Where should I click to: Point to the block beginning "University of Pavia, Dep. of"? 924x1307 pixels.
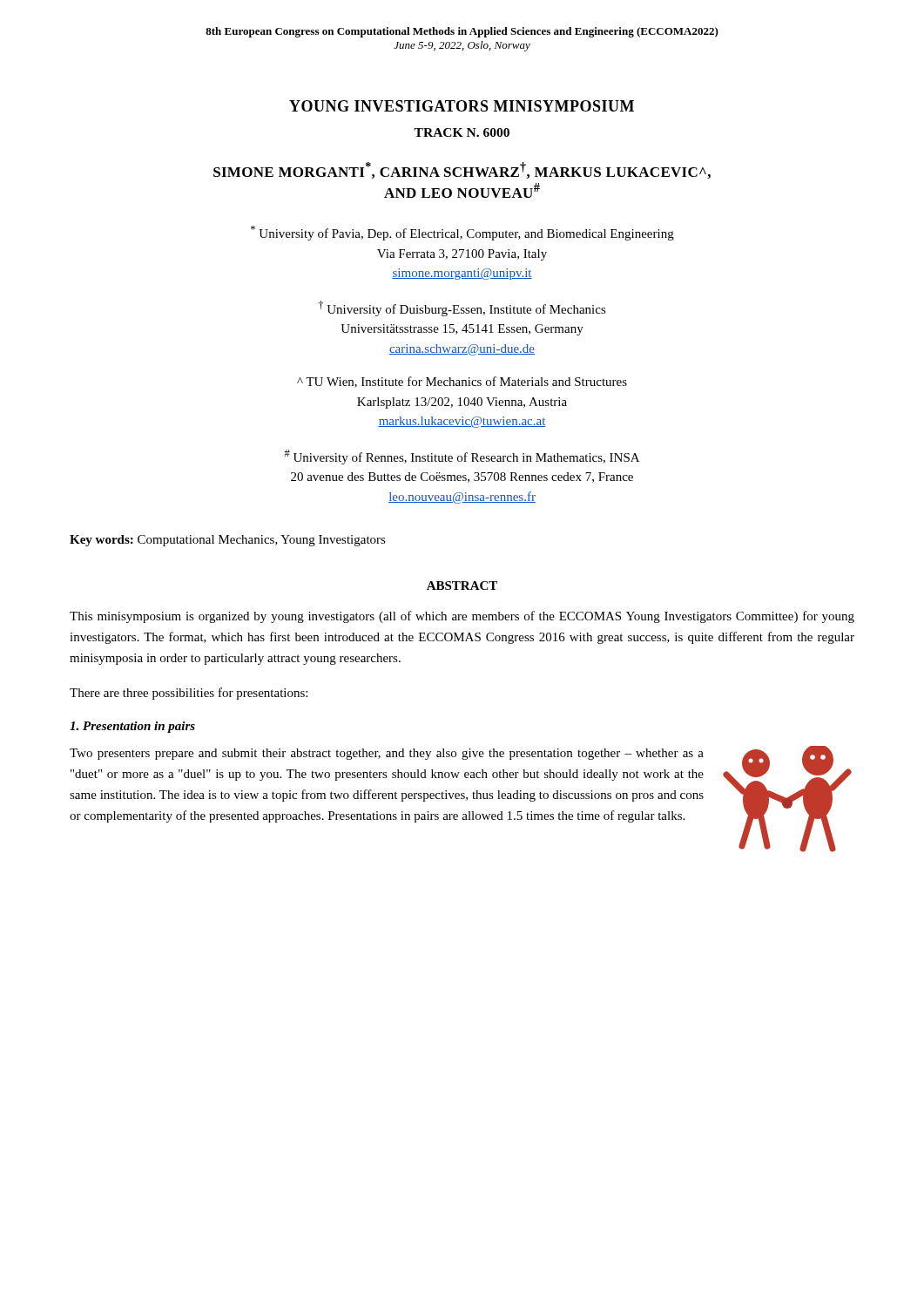tap(462, 252)
